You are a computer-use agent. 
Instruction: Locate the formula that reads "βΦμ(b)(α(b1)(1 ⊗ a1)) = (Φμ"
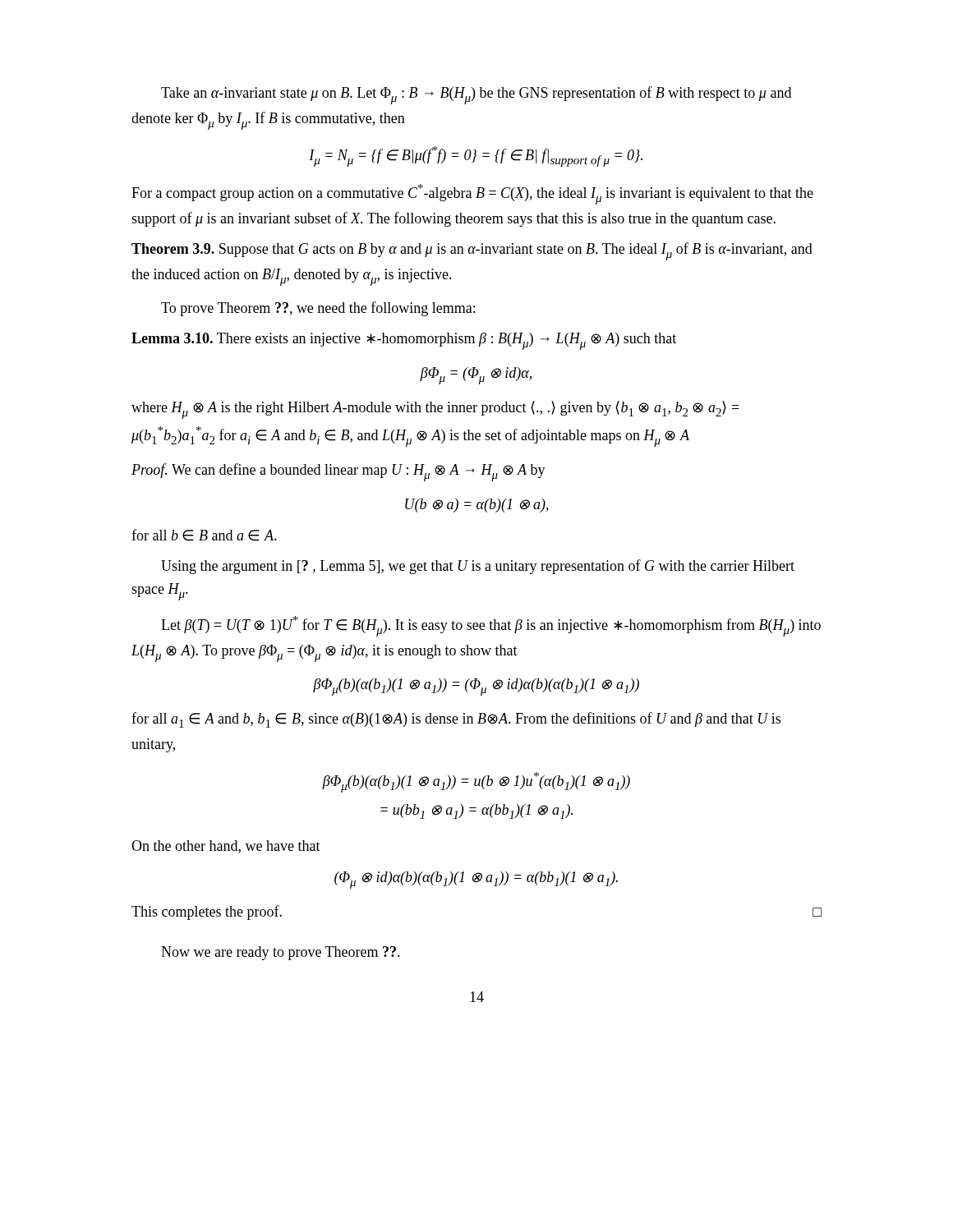(476, 687)
